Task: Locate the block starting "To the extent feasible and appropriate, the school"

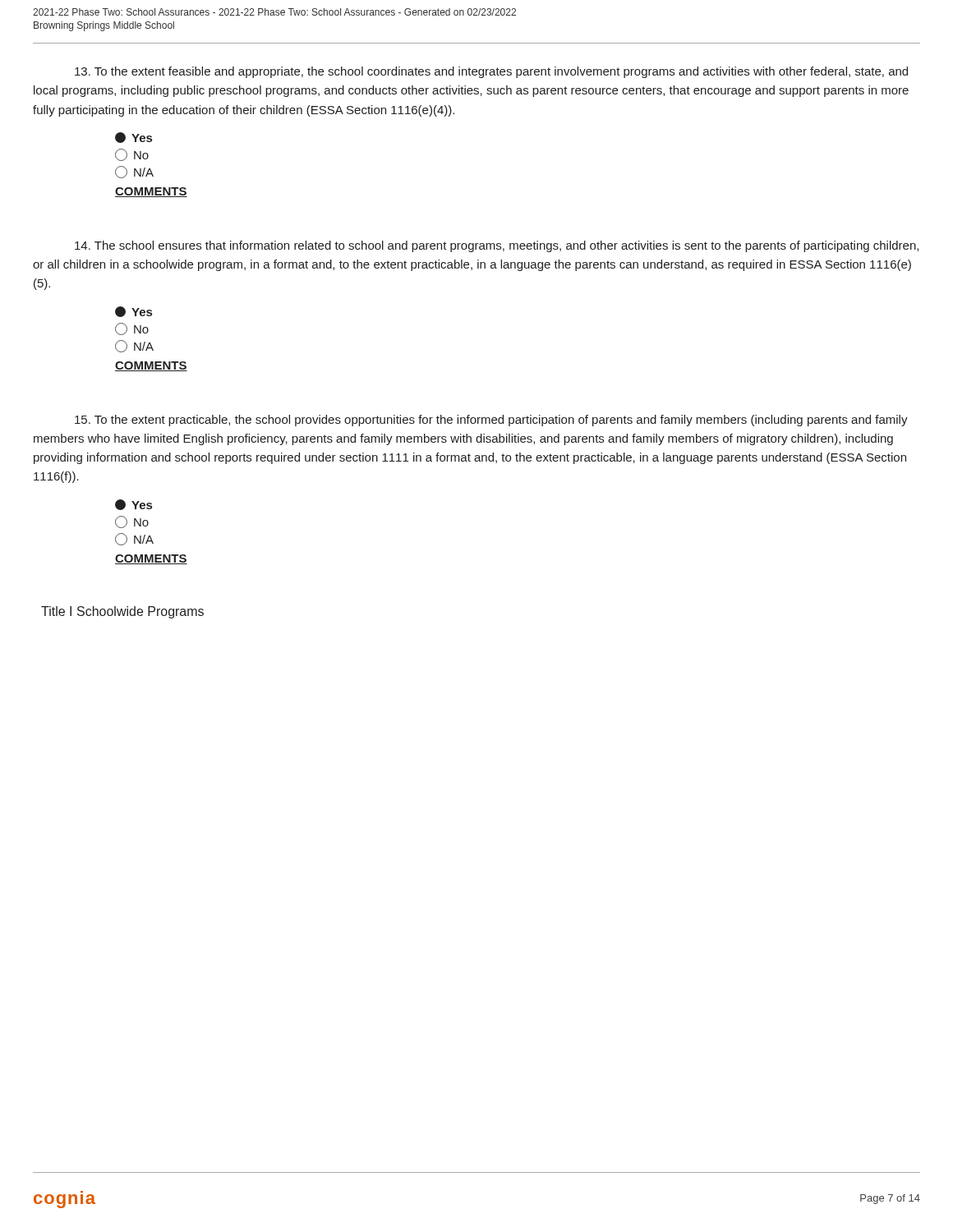Action: [x=471, y=90]
